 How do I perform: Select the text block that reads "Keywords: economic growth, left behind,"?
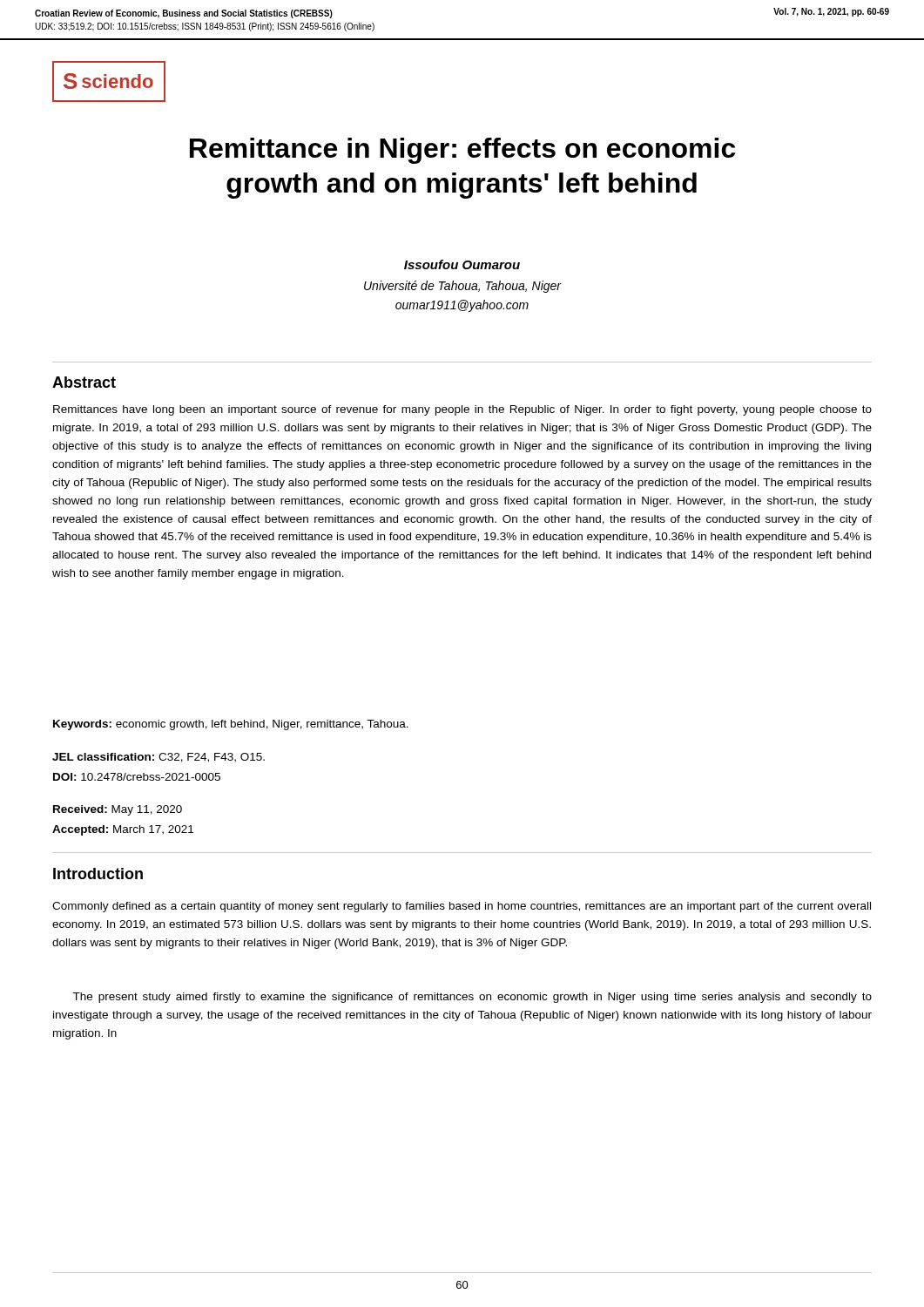tap(231, 724)
